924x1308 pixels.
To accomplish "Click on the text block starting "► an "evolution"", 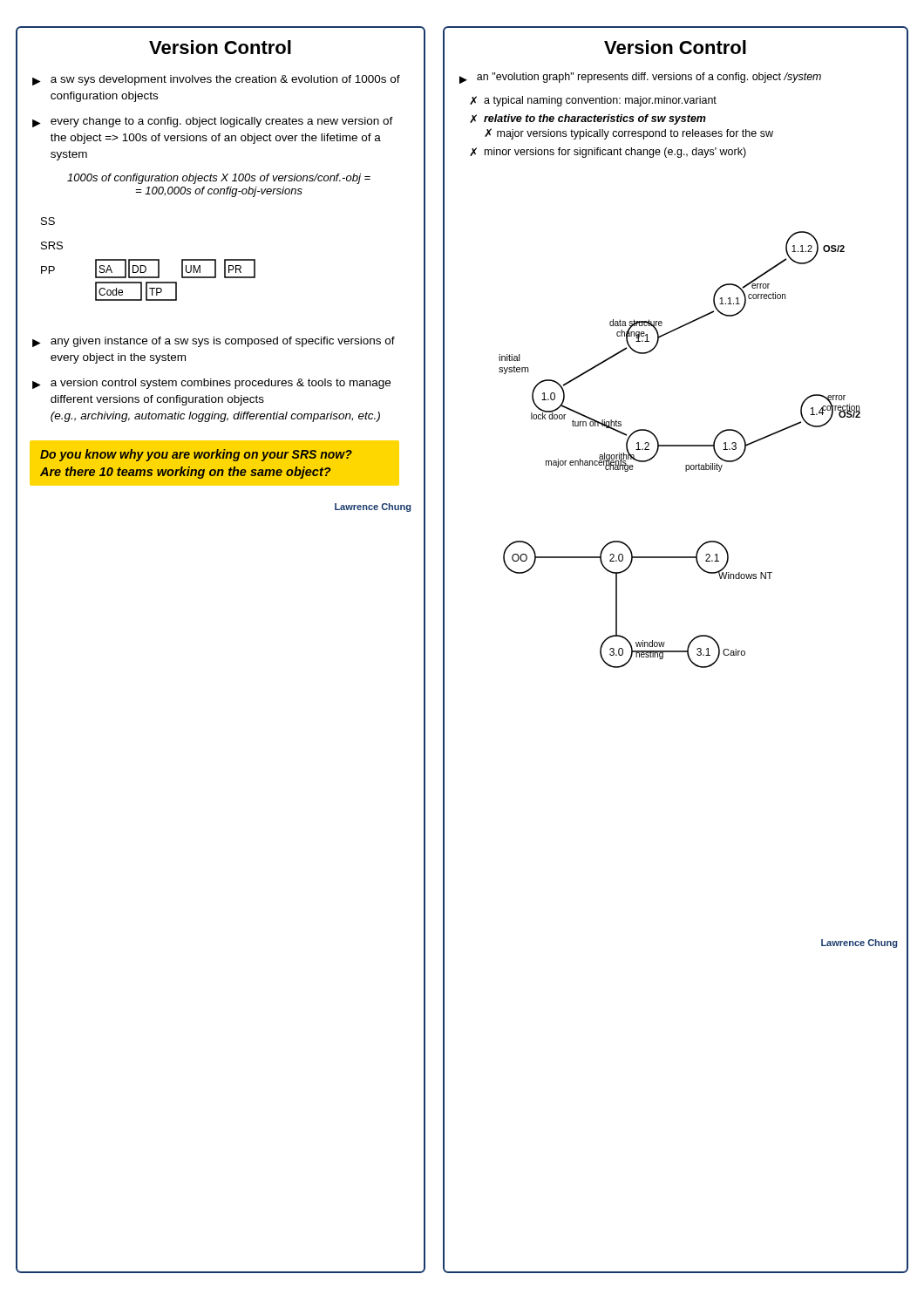I will coord(639,78).
